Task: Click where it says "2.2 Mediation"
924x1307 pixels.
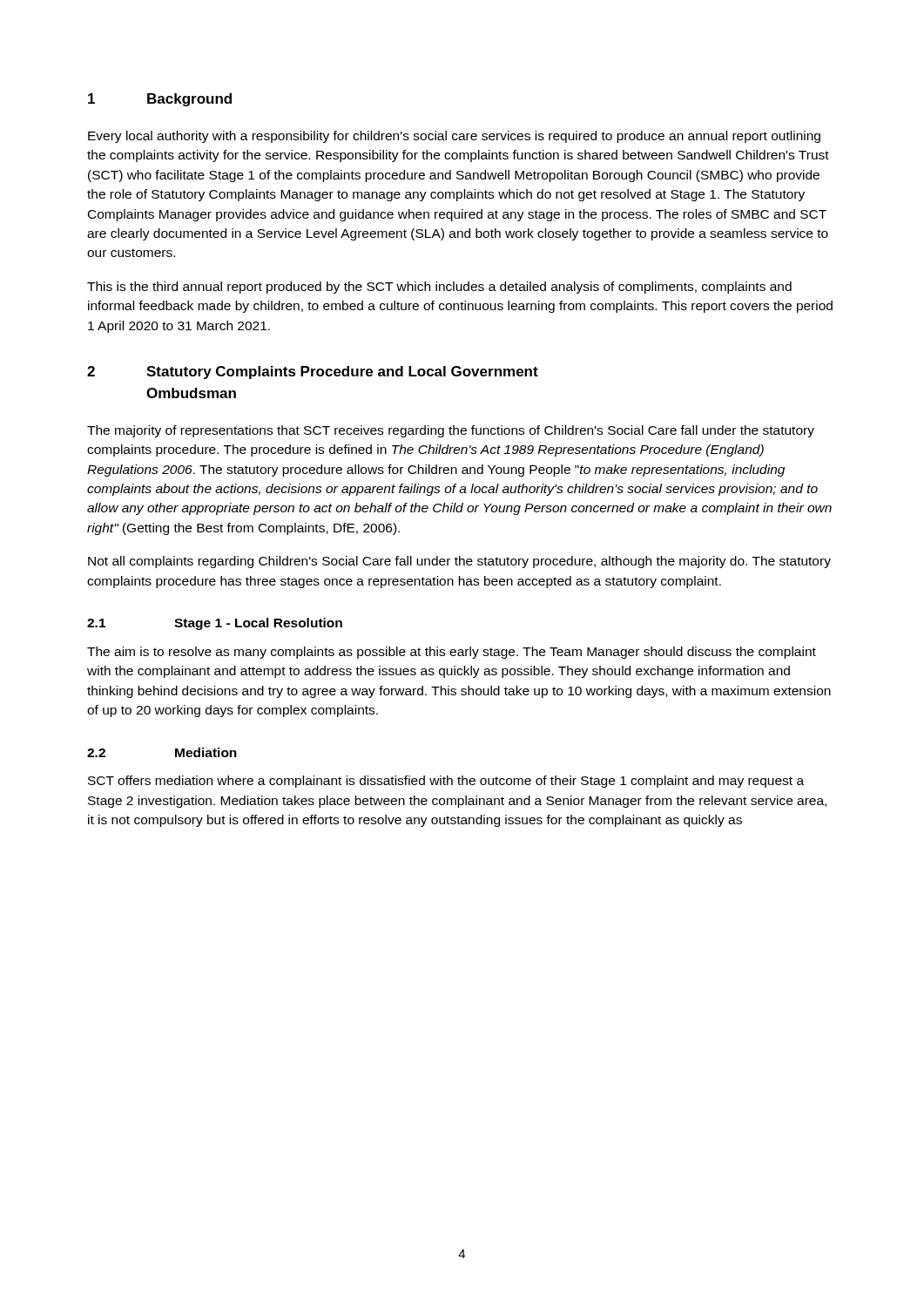Action: click(91, 752)
